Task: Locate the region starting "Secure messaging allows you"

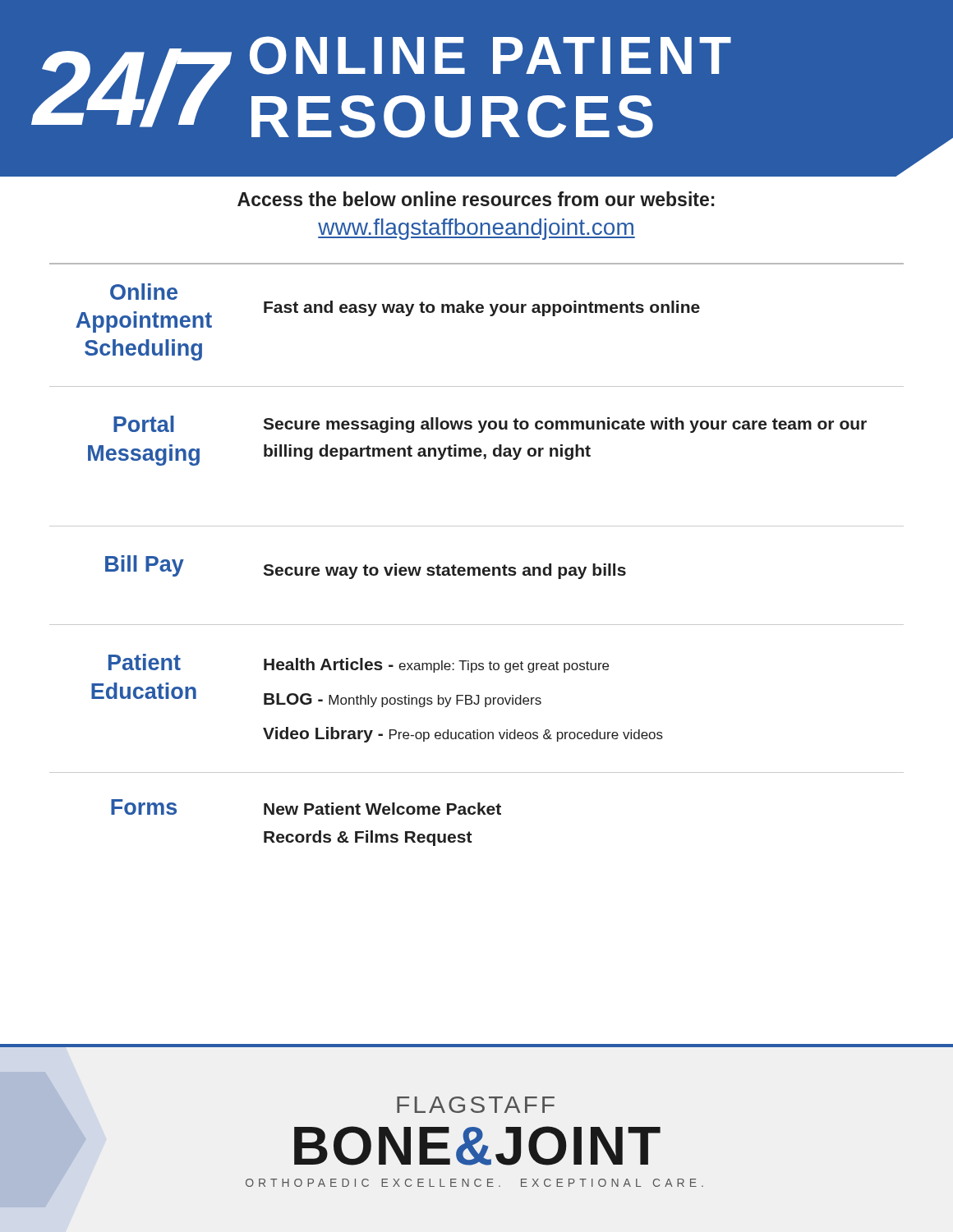Action: click(565, 437)
